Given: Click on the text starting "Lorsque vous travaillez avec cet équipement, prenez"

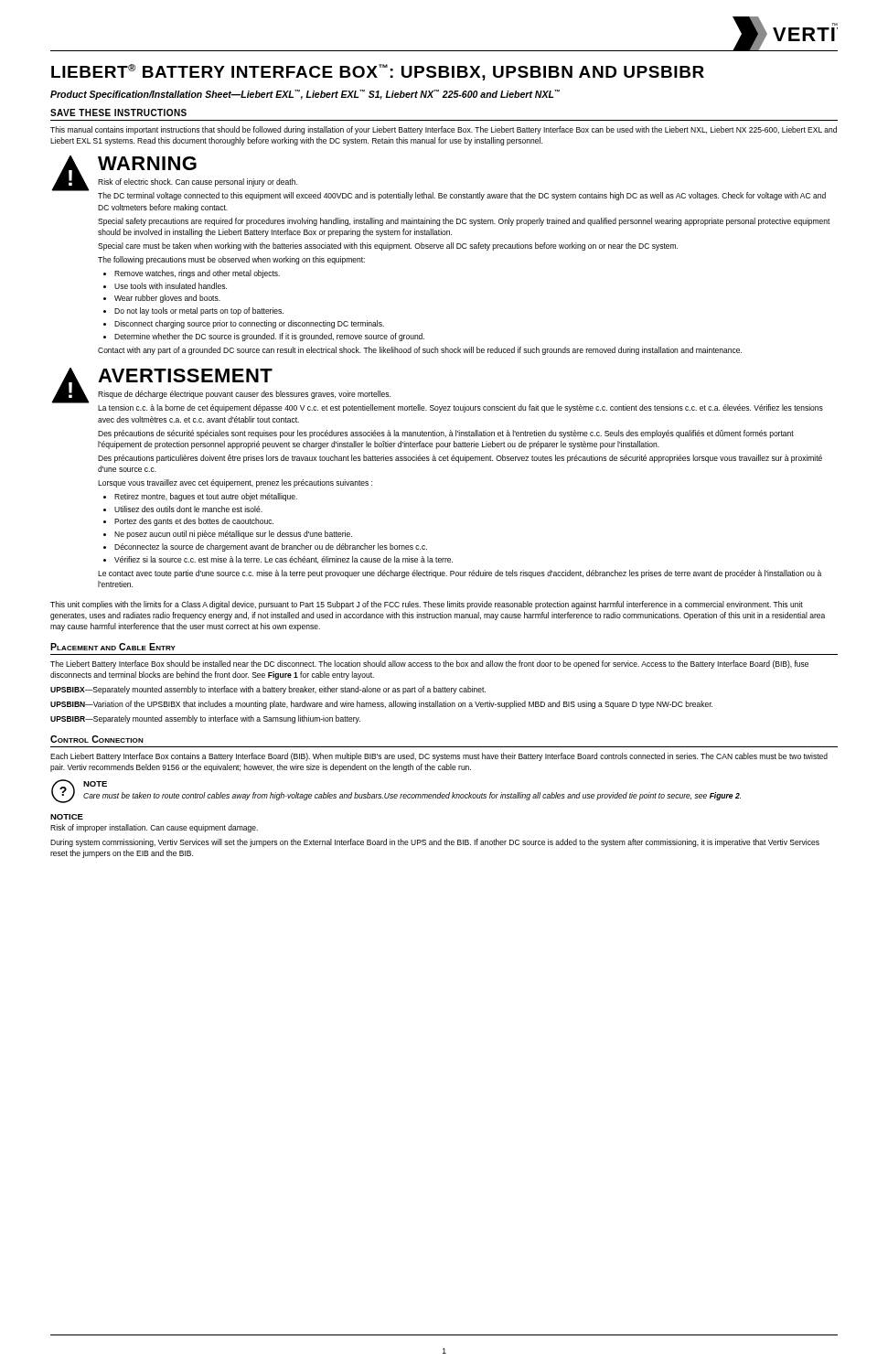Looking at the screenshot, I should (235, 483).
